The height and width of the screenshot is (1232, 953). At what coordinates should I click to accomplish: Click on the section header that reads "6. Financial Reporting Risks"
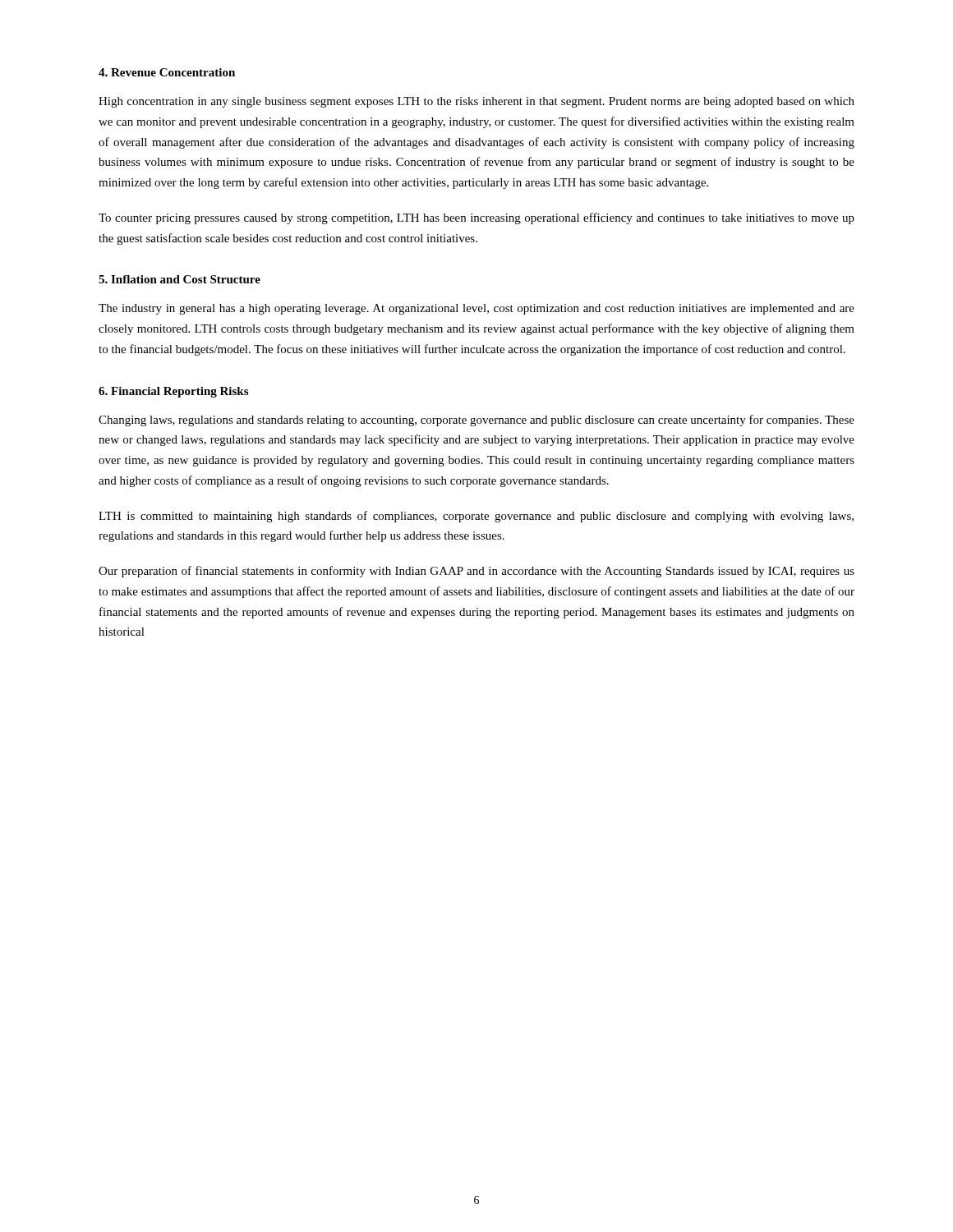click(x=174, y=391)
